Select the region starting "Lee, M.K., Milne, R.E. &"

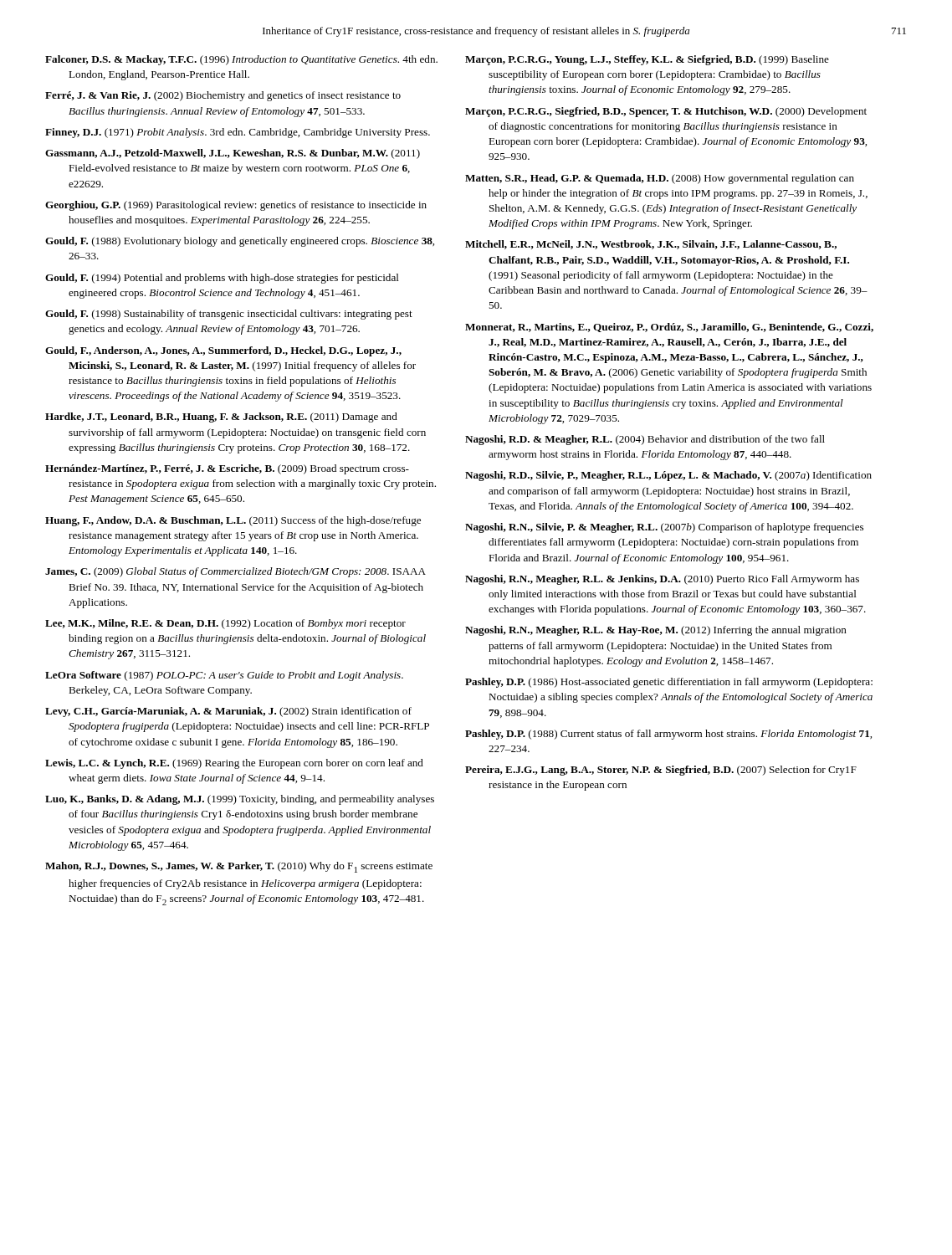click(x=236, y=638)
